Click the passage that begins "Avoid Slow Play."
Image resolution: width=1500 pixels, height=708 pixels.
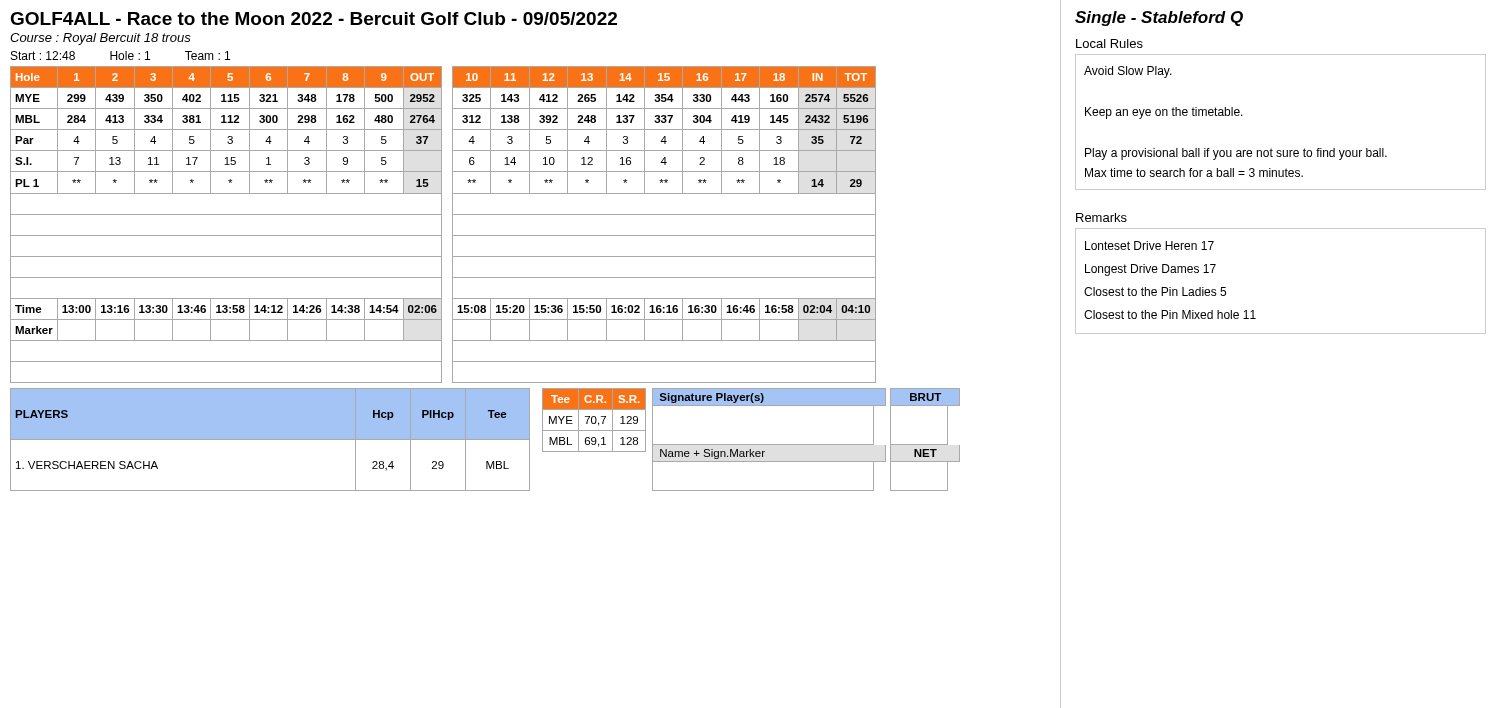pyautogui.click(x=1236, y=122)
